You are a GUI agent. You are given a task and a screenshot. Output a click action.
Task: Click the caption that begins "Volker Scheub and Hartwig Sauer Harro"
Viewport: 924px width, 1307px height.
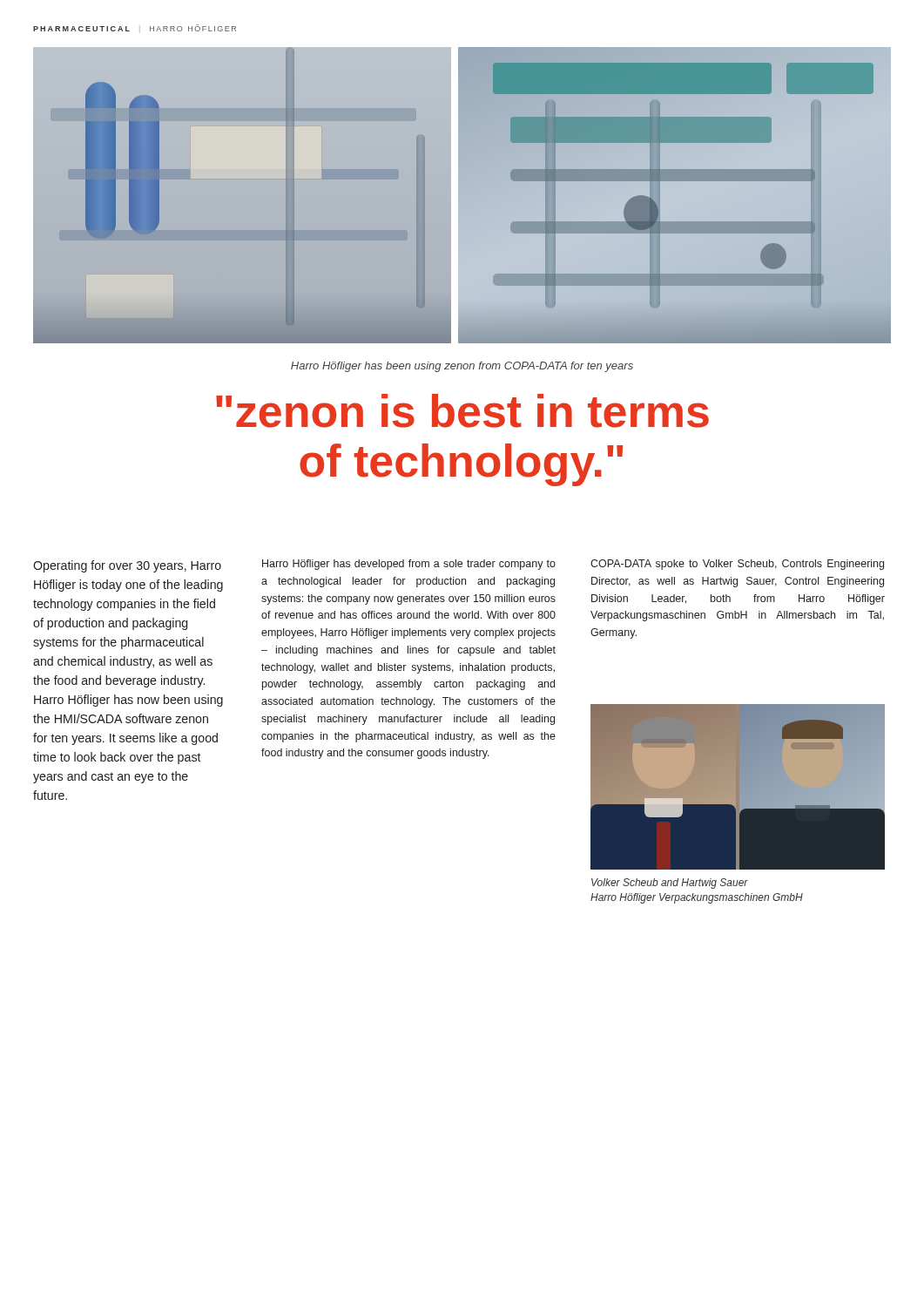[x=697, y=890]
